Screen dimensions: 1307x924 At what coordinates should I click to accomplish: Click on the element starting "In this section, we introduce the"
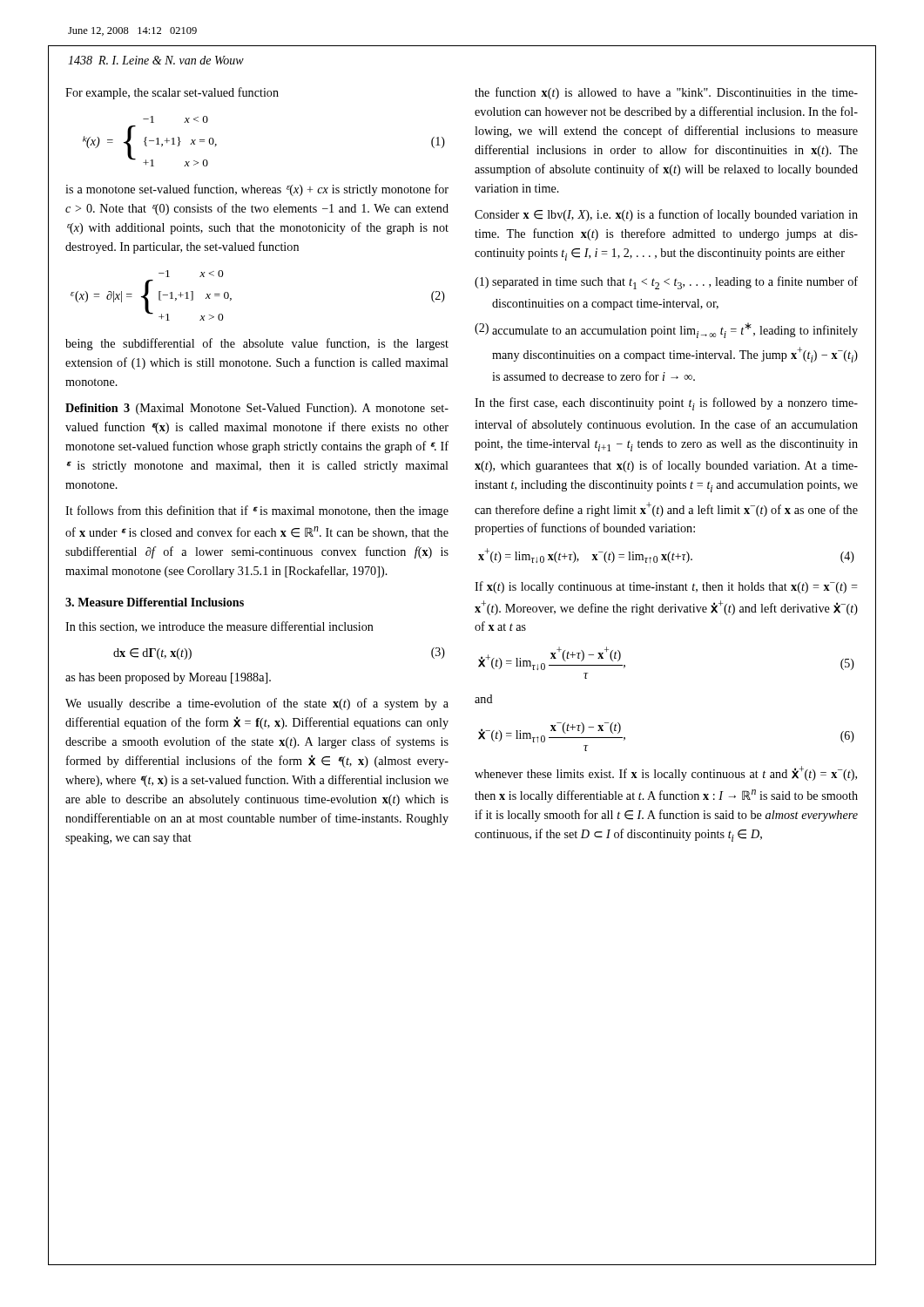257,626
